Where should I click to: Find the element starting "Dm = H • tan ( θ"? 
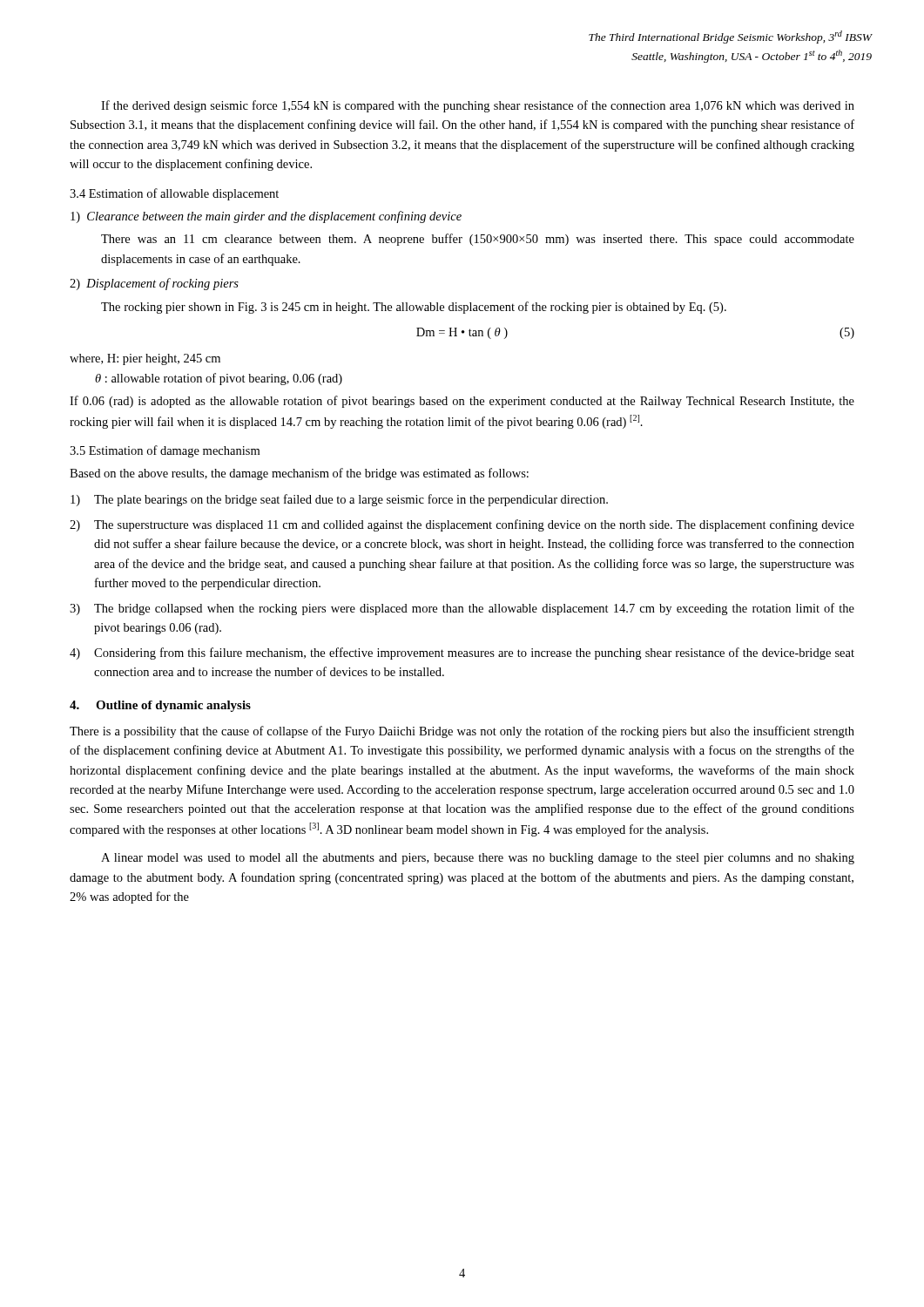pyautogui.click(x=452, y=332)
